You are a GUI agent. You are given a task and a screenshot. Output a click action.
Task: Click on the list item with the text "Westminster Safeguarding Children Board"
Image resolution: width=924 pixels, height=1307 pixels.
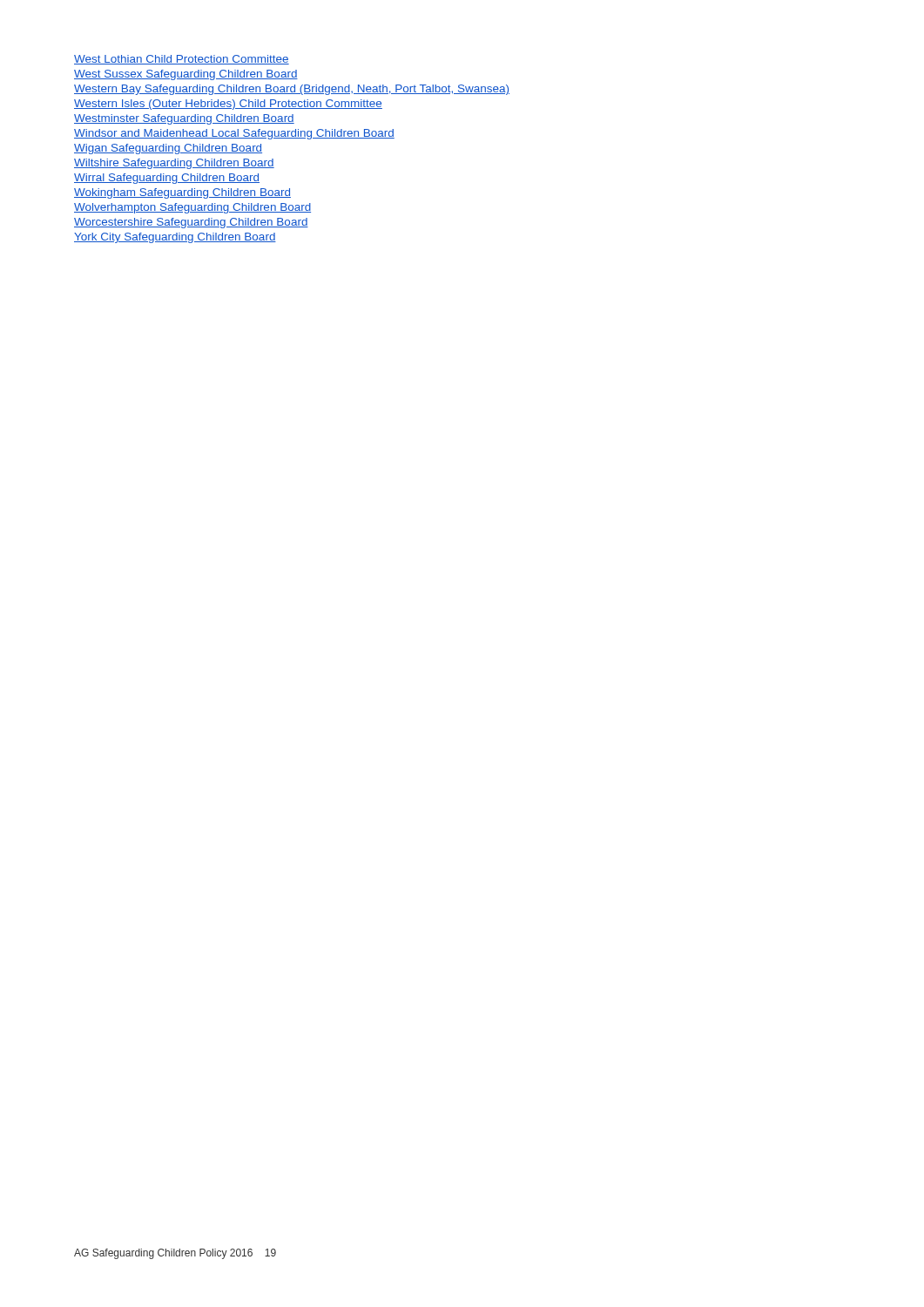coord(184,118)
